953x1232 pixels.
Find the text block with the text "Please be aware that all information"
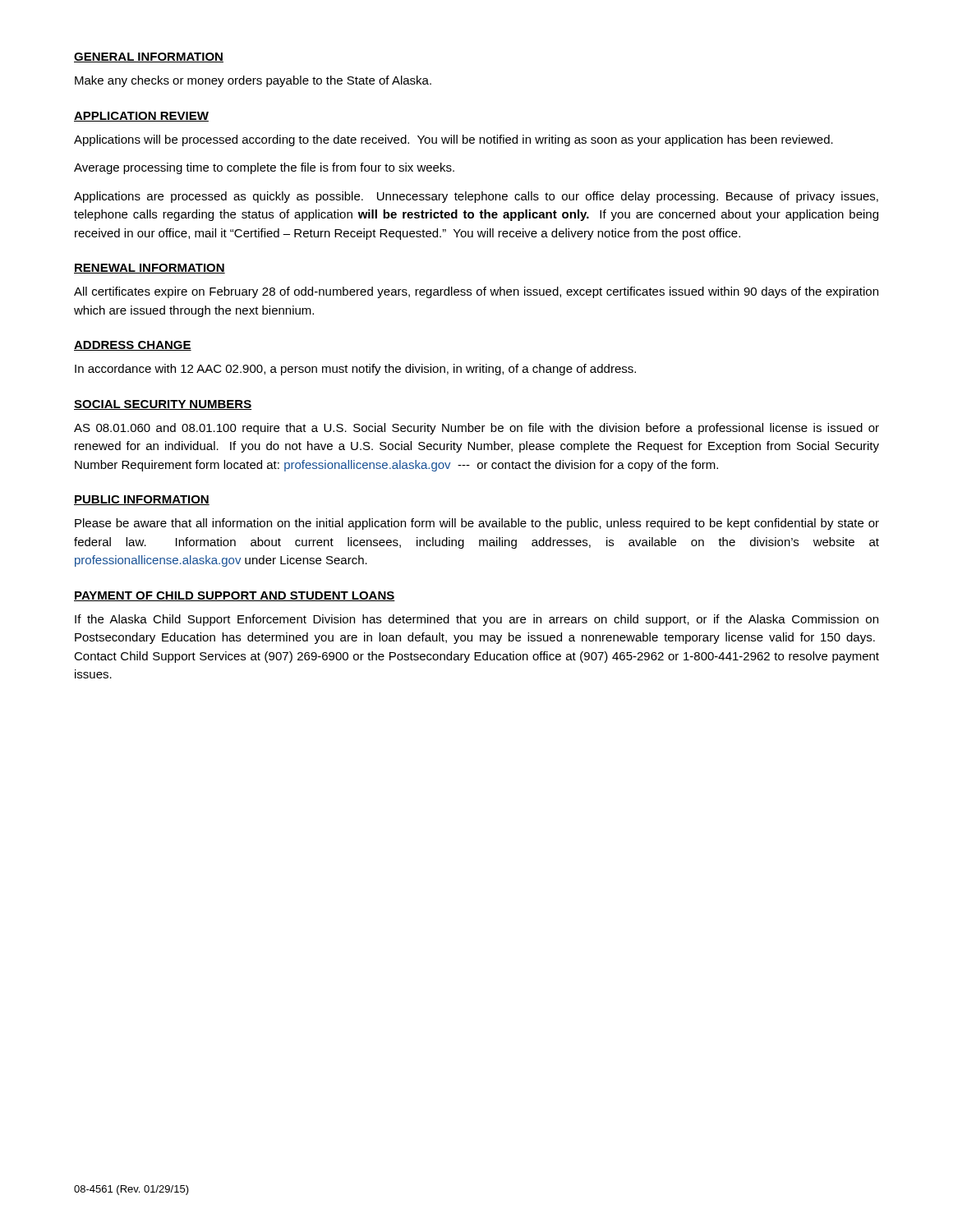[x=476, y=541]
